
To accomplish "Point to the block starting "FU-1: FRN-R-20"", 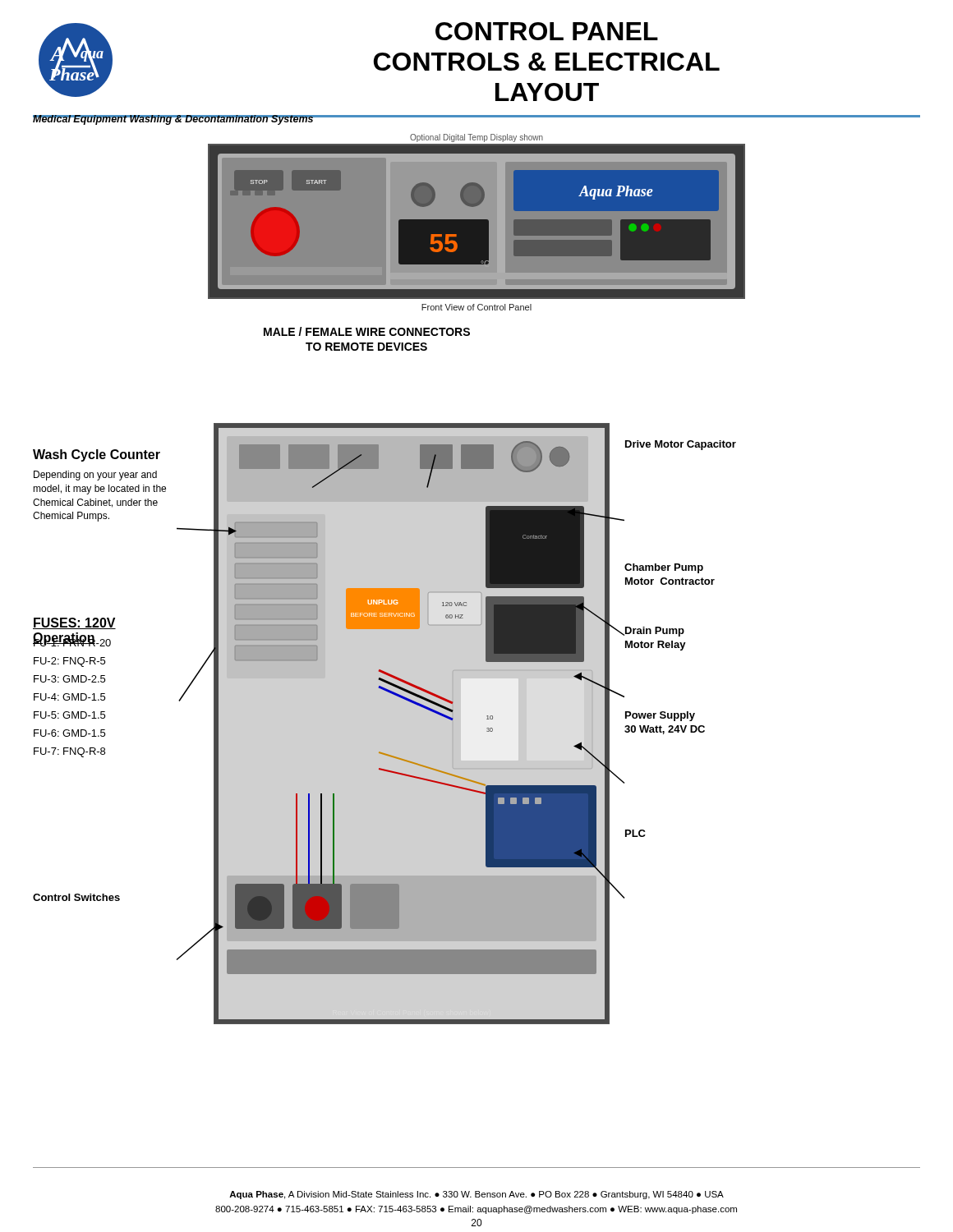I will (72, 643).
